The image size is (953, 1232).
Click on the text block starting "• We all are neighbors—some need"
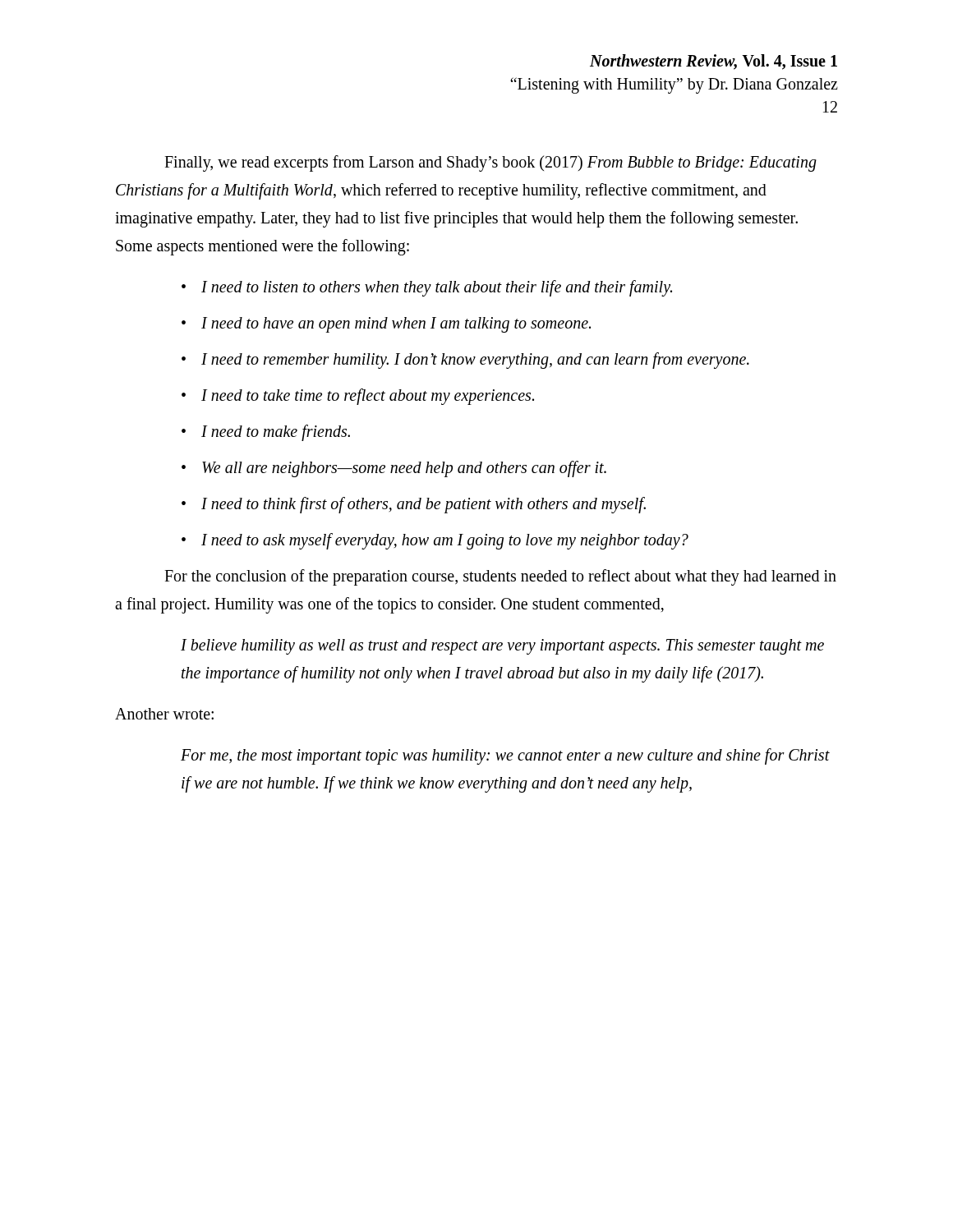click(x=394, y=467)
